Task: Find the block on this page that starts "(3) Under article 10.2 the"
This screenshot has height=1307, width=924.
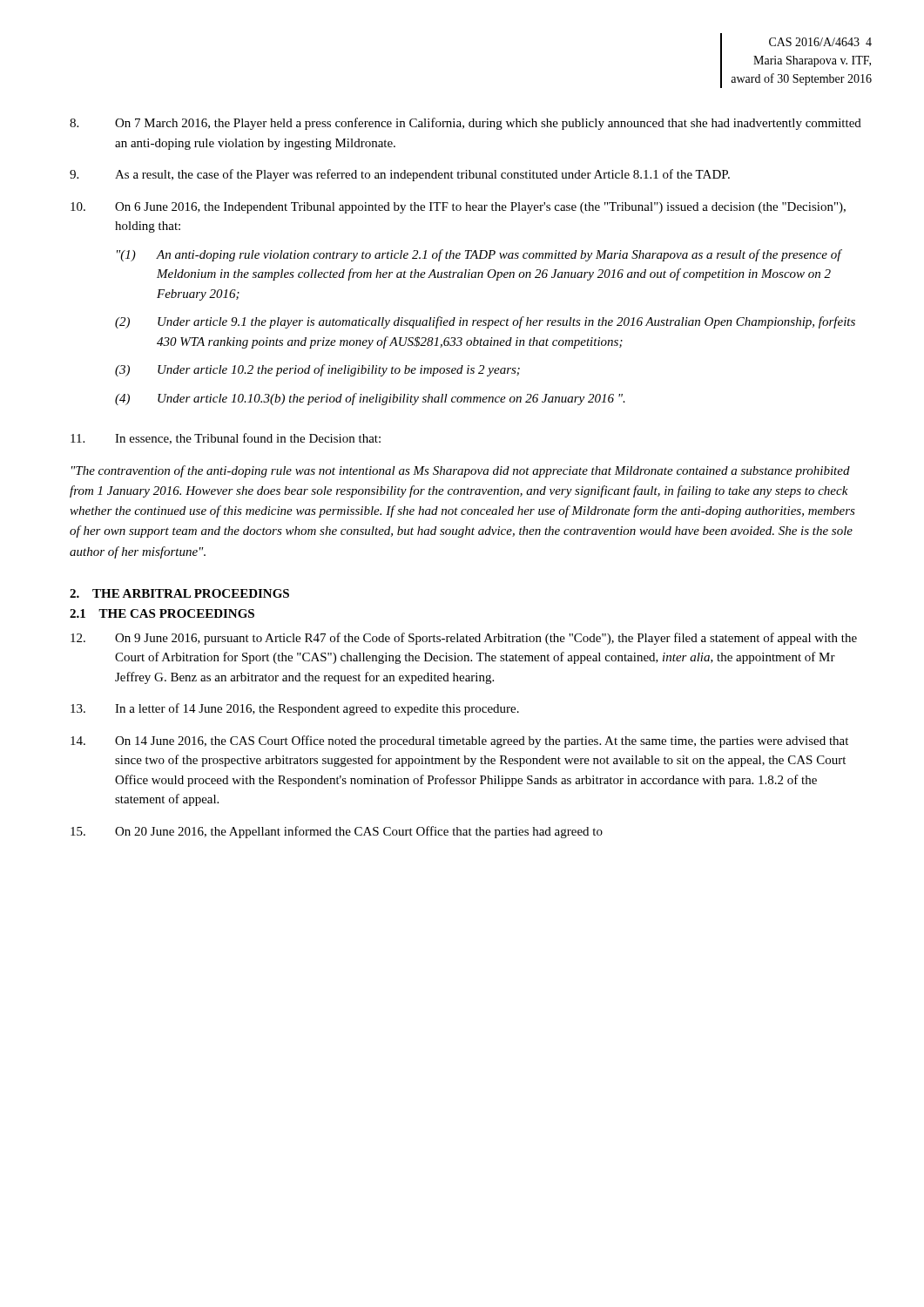Action: (489, 370)
